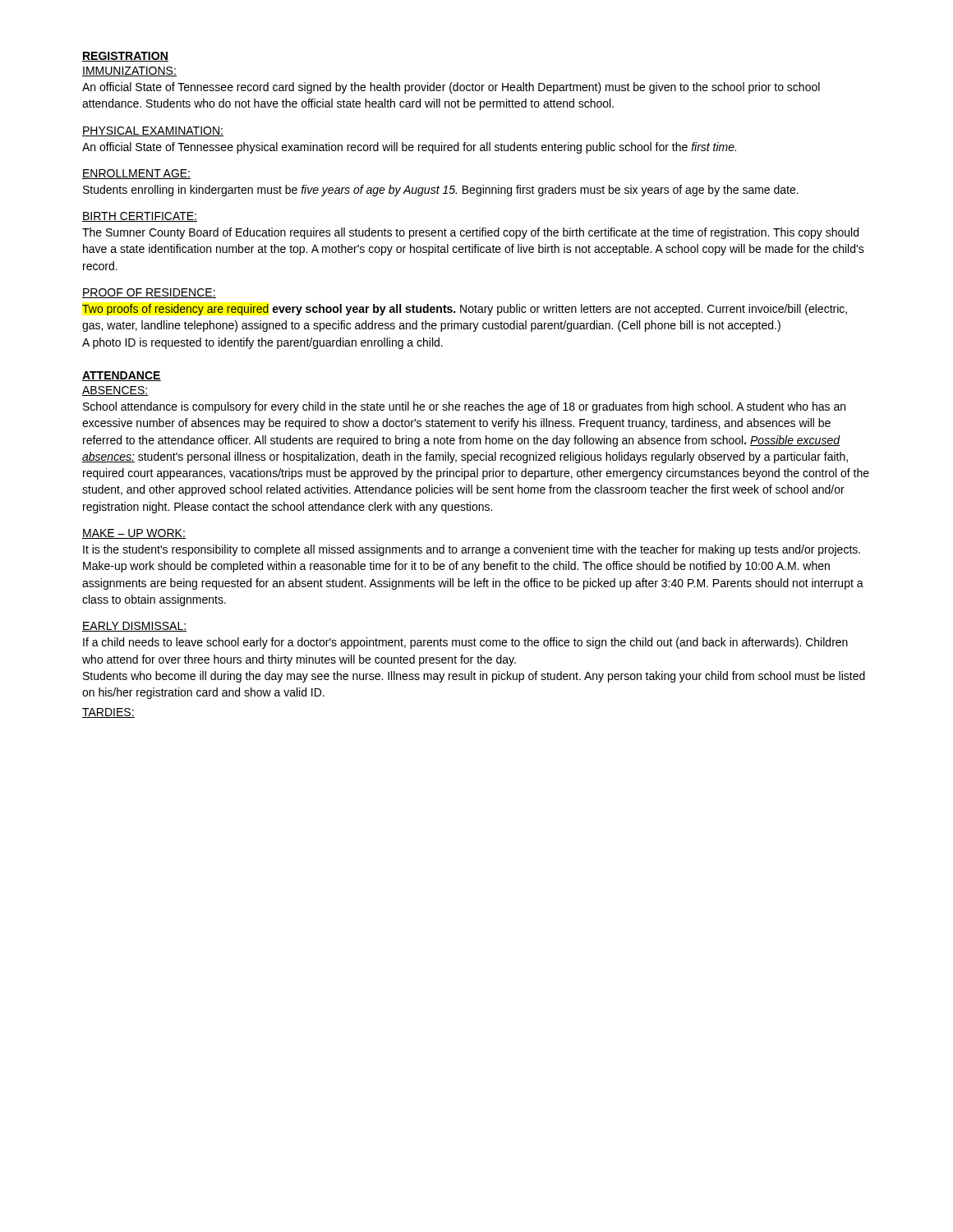This screenshot has width=953, height=1232.
Task: Locate the text "PROOF OF RESIDENCE:"
Action: coord(149,292)
